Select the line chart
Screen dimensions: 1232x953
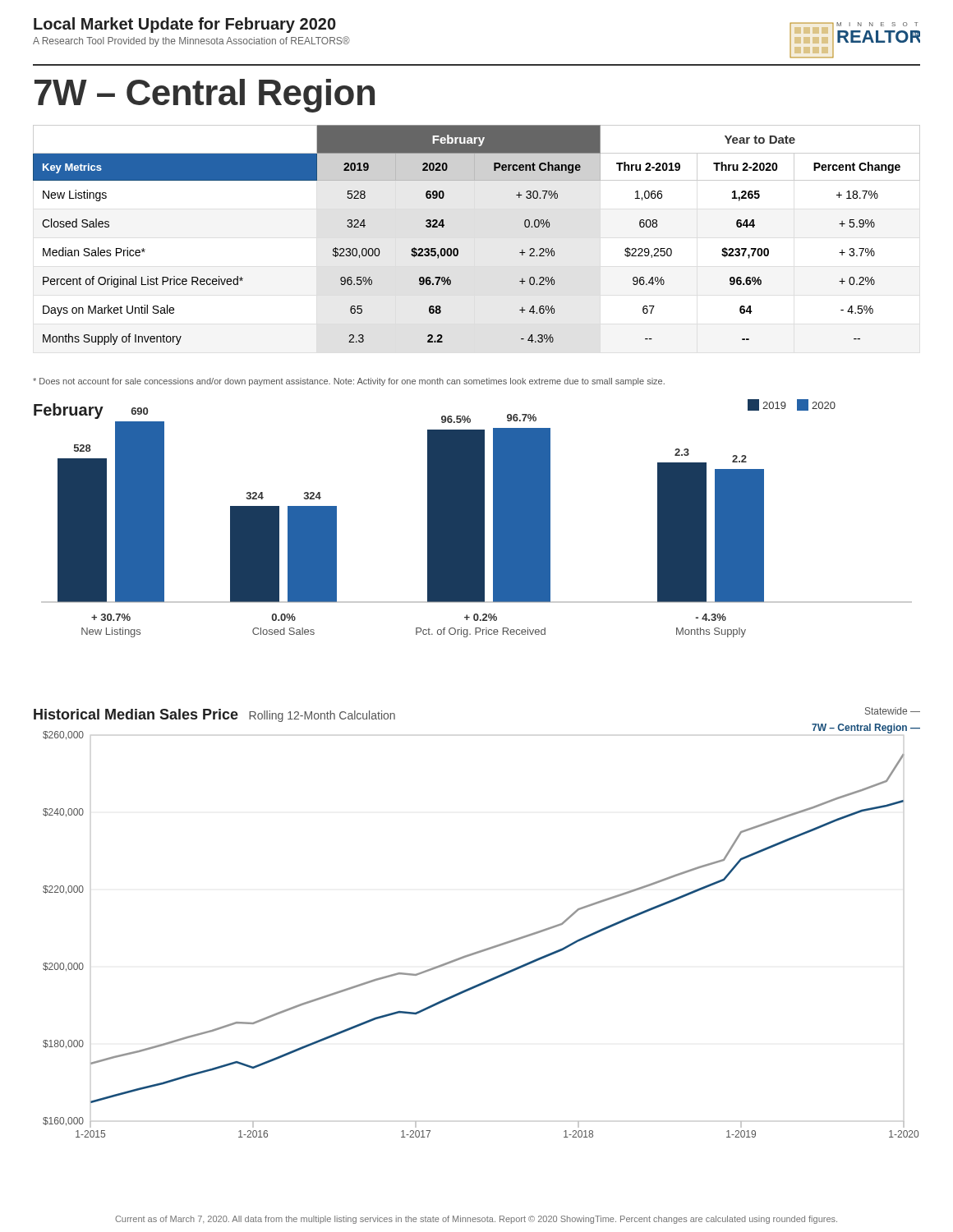coord(476,957)
